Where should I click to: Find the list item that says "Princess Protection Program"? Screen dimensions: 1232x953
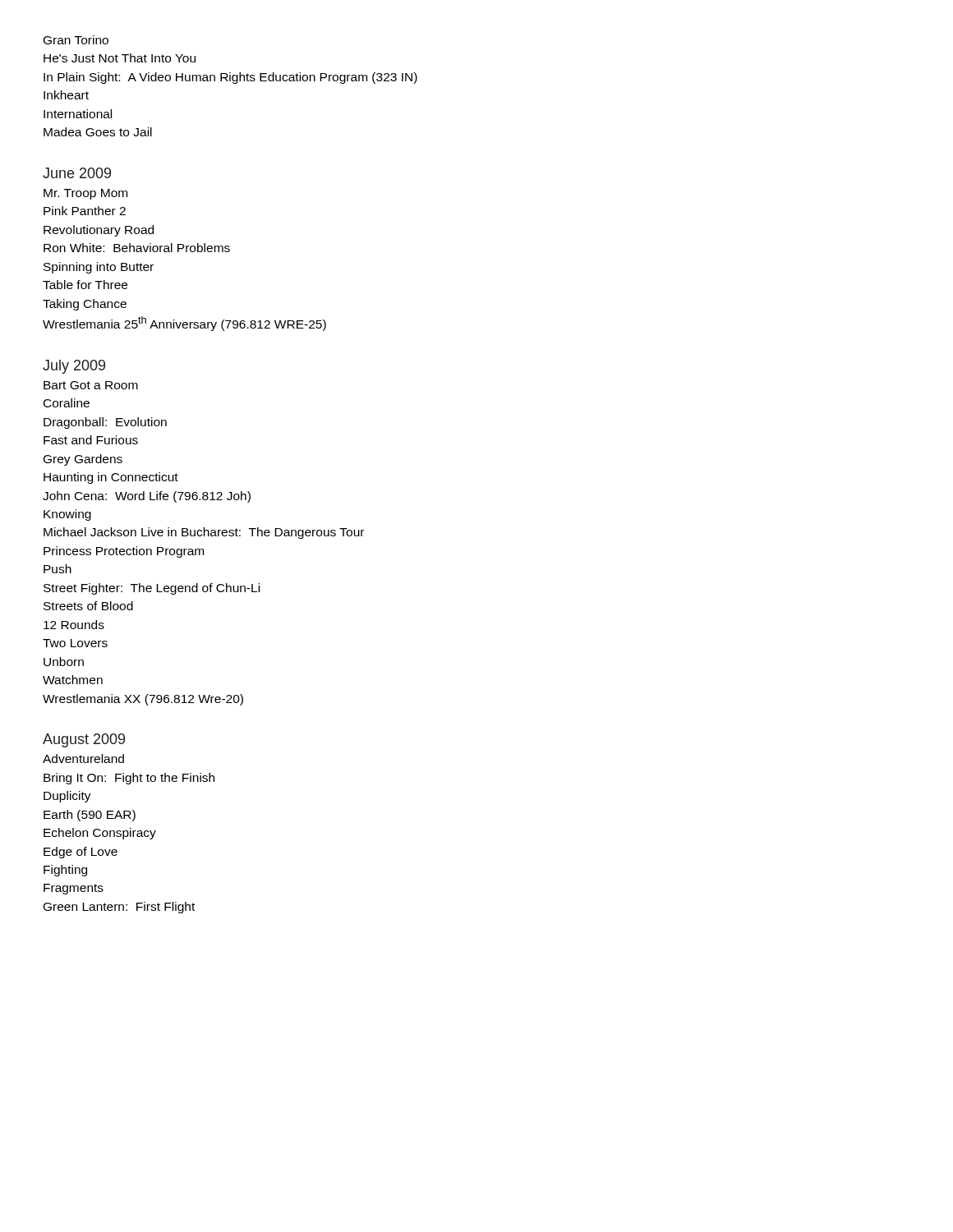point(124,551)
